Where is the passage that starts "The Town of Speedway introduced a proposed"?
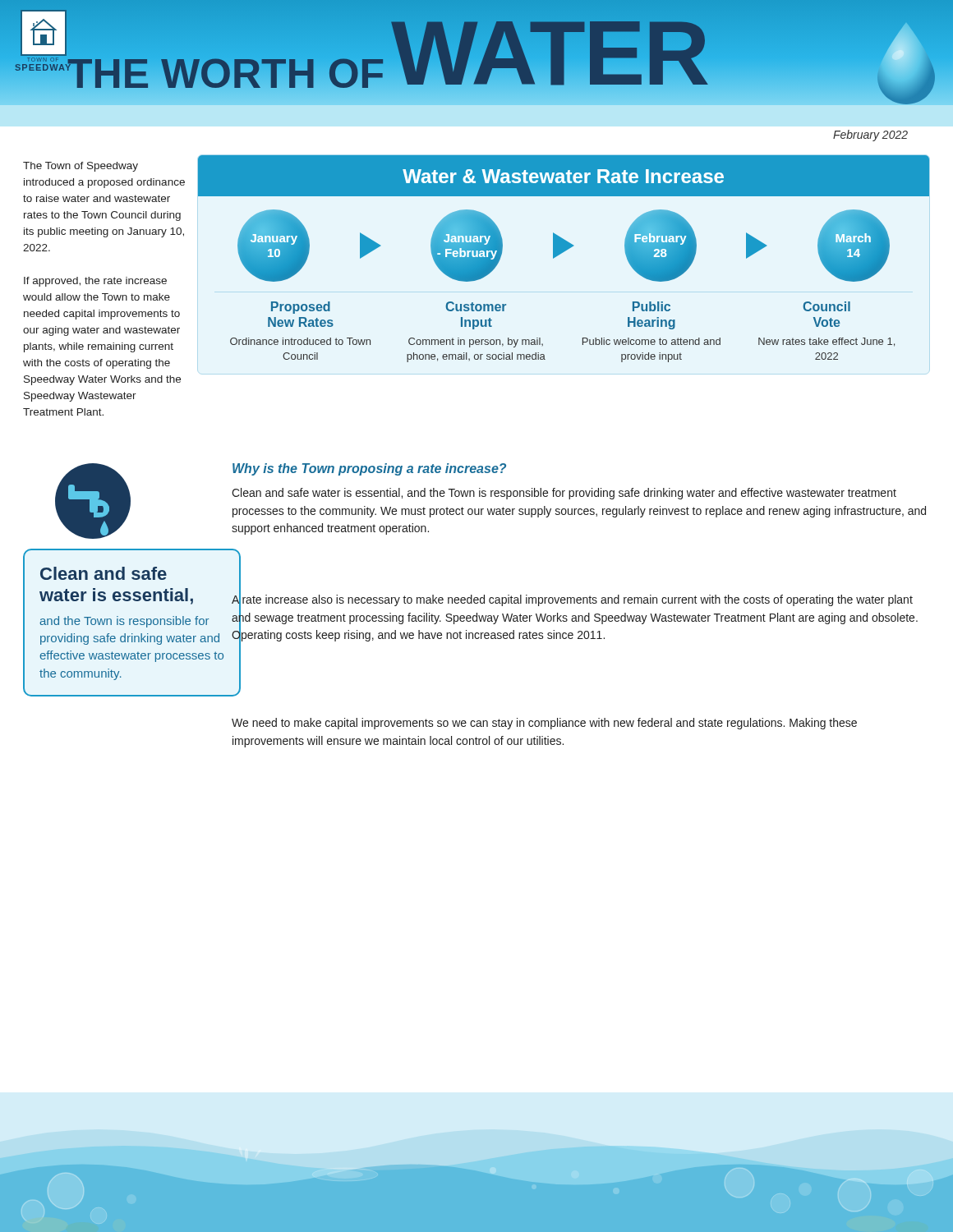 (x=104, y=288)
